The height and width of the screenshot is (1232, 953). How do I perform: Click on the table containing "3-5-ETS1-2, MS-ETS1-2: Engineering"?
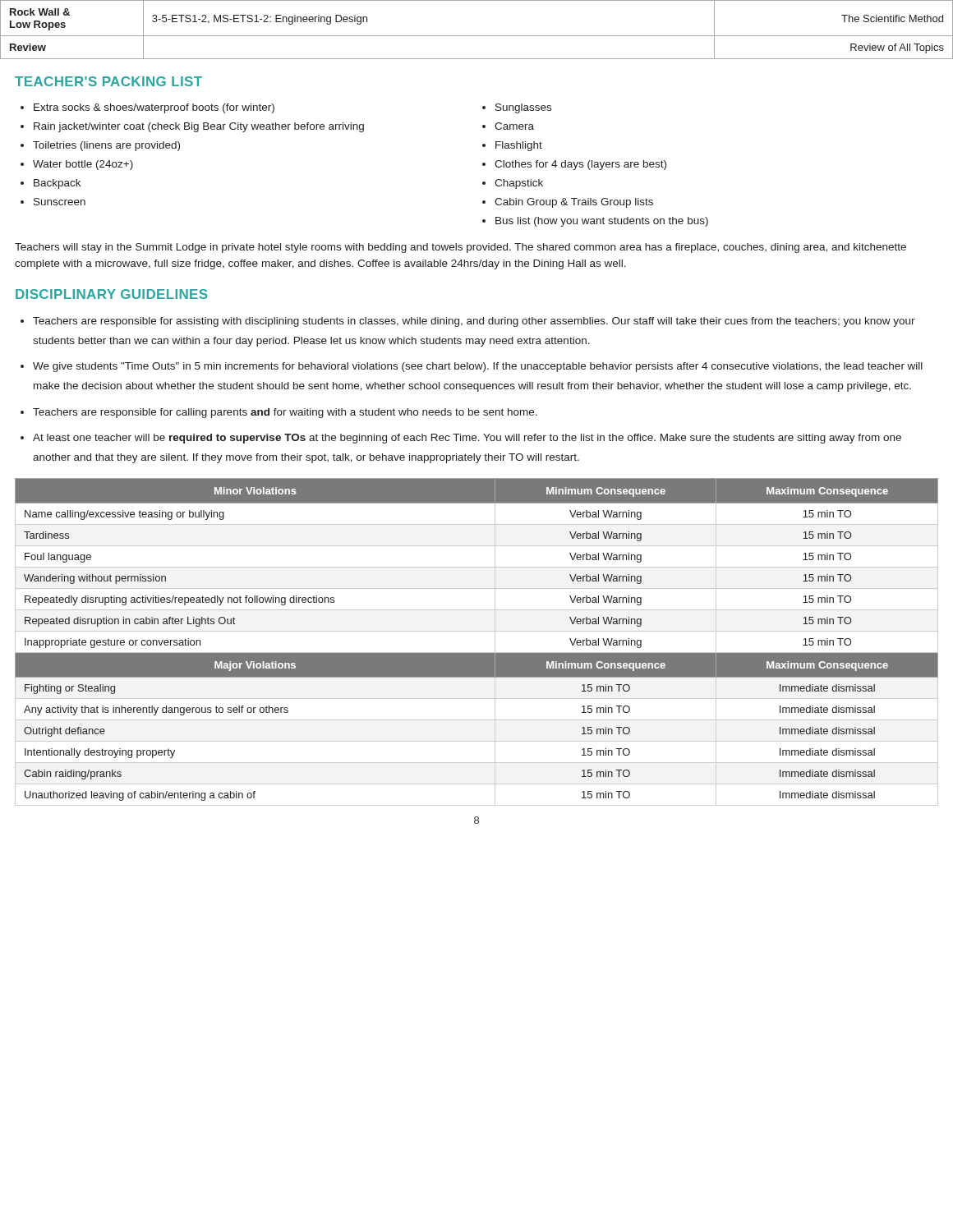pyautogui.click(x=476, y=30)
